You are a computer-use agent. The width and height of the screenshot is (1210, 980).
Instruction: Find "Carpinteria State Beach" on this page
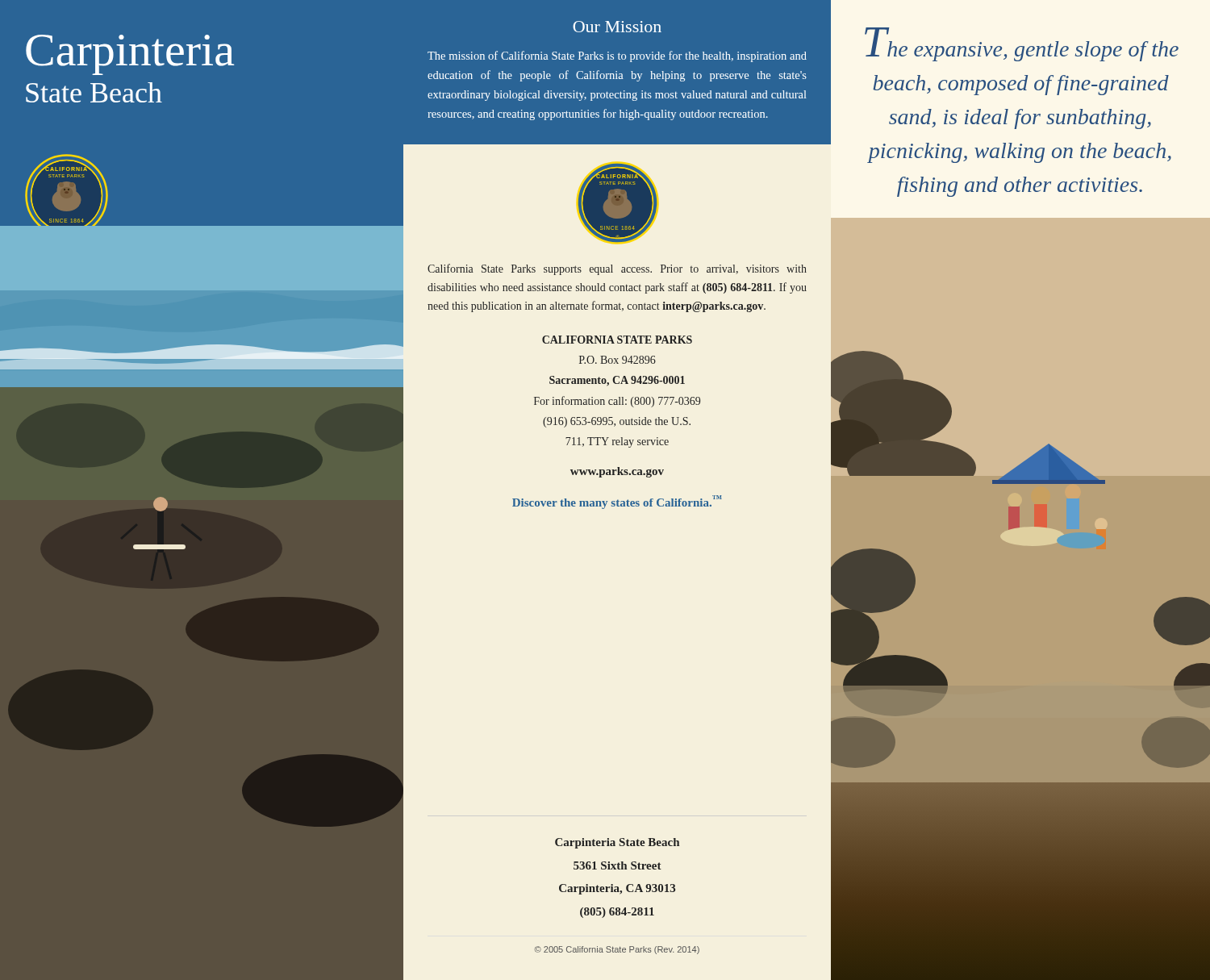pos(202,67)
